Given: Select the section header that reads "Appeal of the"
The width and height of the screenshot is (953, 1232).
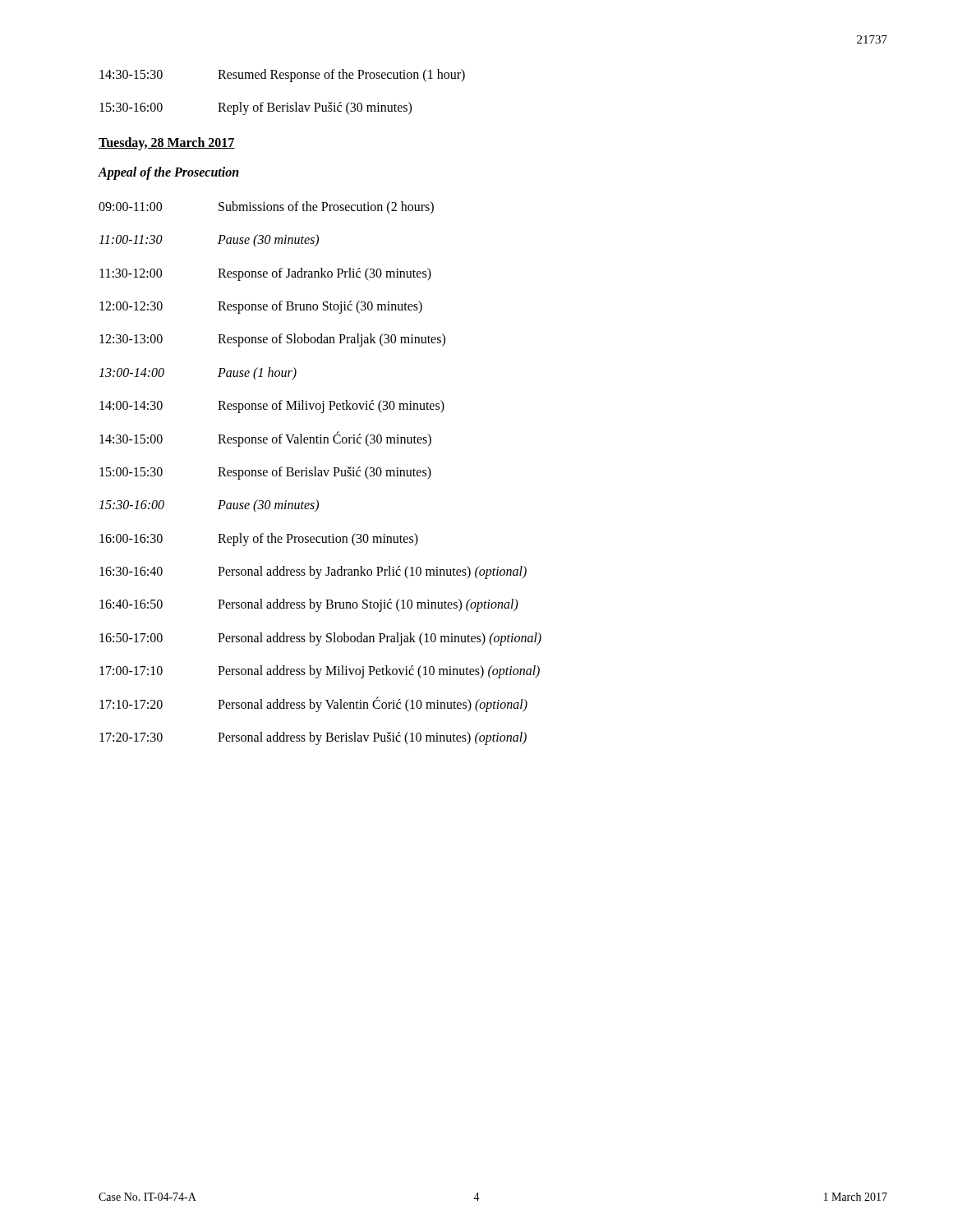Looking at the screenshot, I should click(x=169, y=172).
